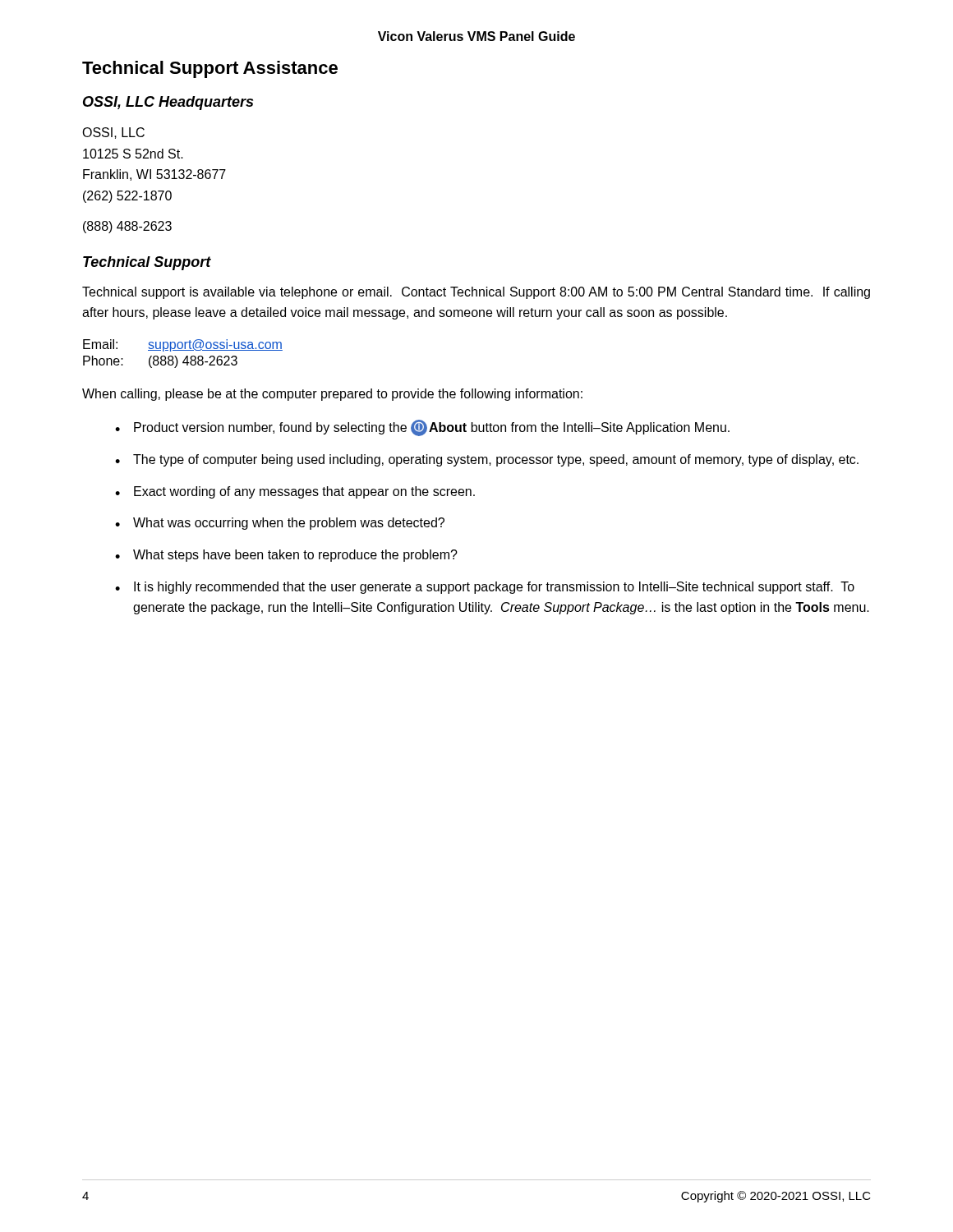
Task: Locate the table with the text "(888) 488-2623"
Action: [x=476, y=353]
